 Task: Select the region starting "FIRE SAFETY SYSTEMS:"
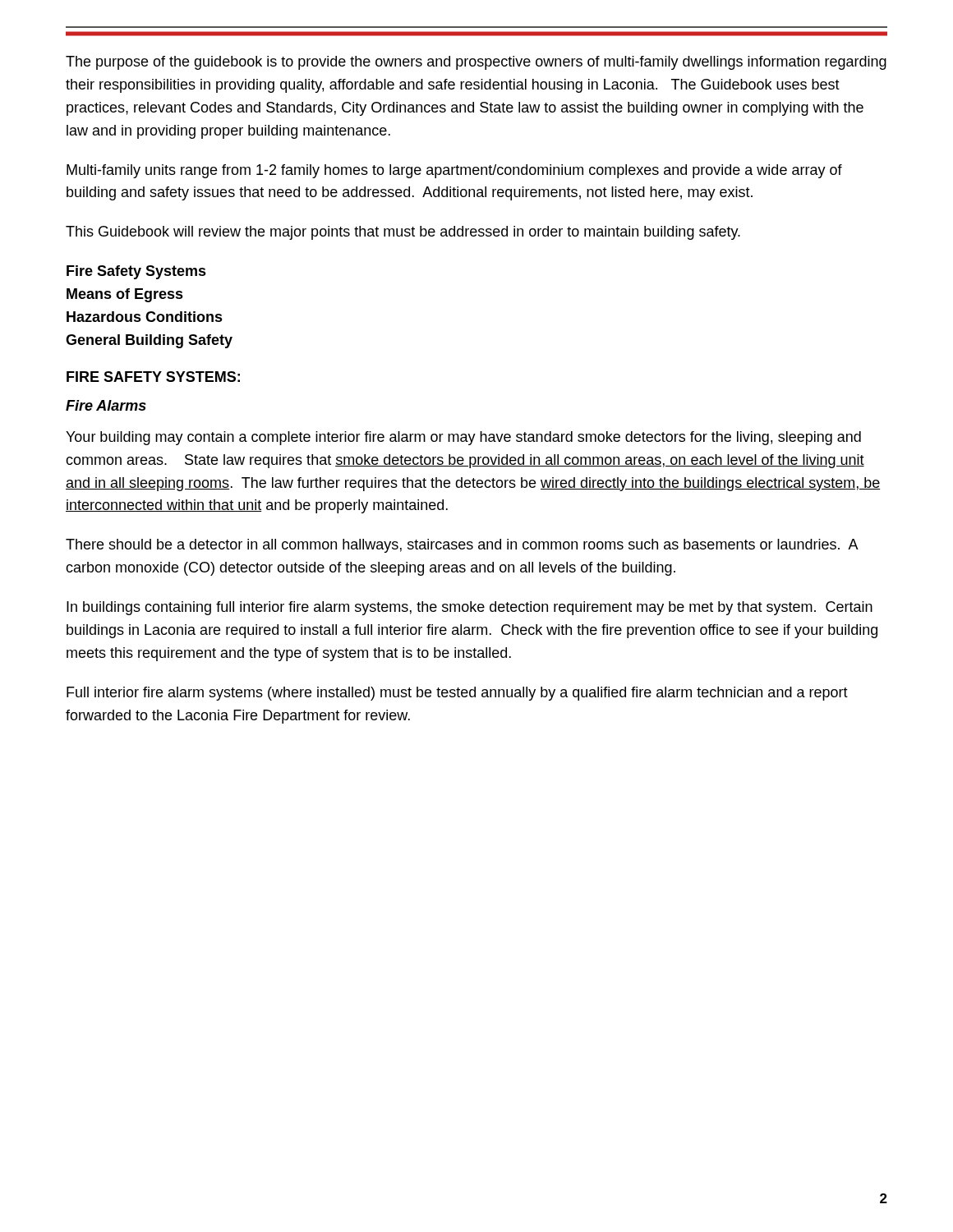coord(154,377)
